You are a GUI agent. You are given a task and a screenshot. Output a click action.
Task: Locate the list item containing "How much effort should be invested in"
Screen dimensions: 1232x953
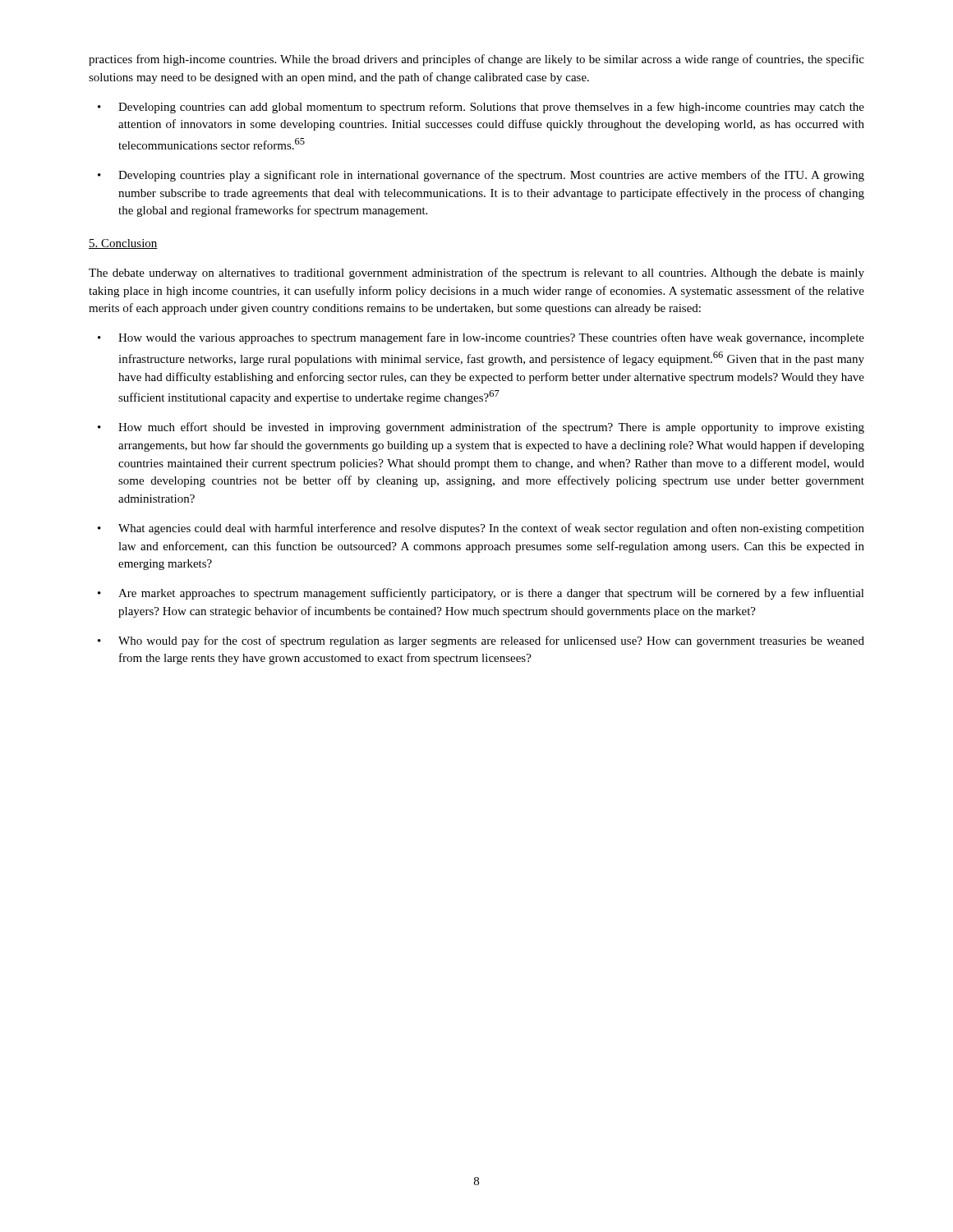pos(476,464)
